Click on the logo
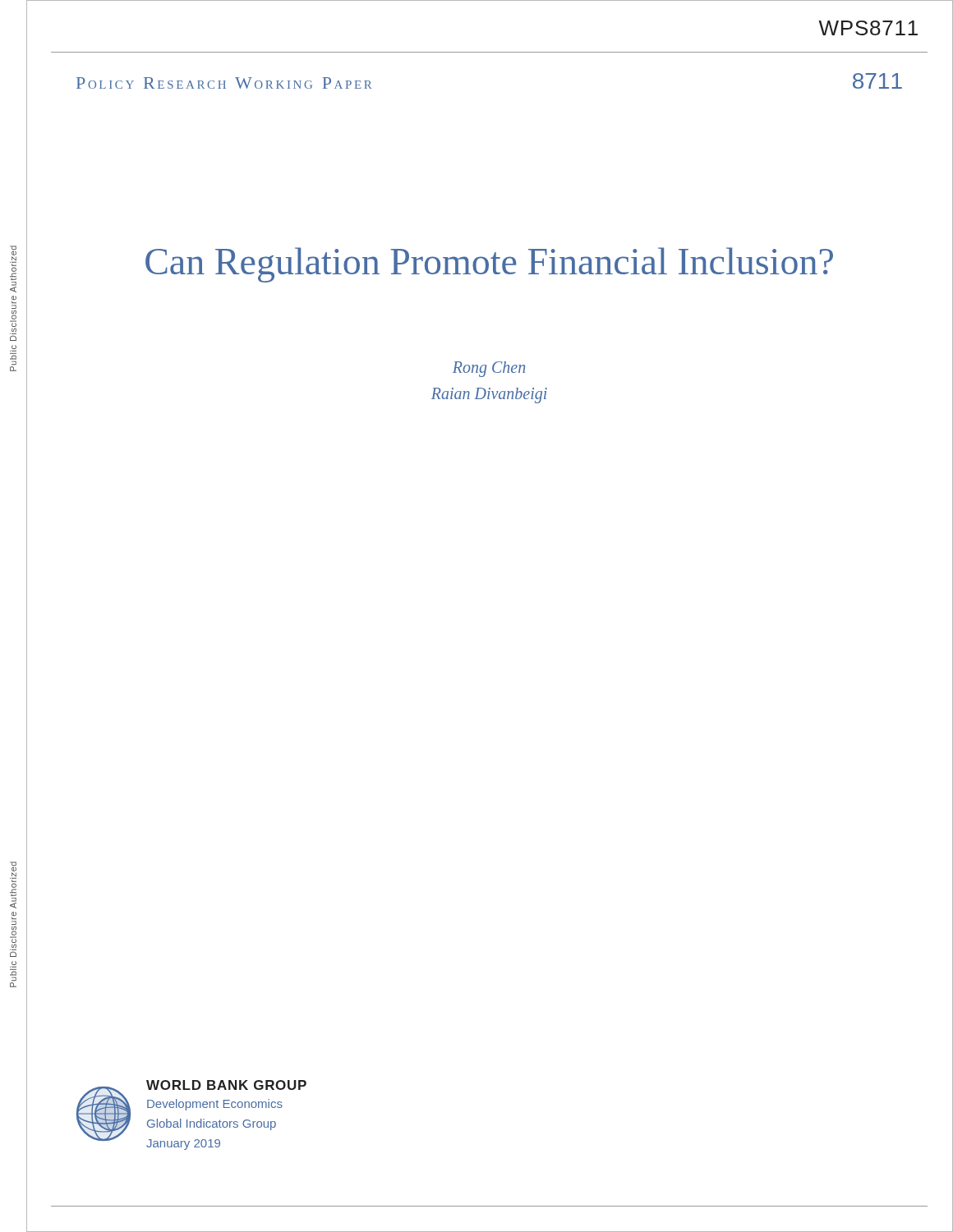 [x=103, y=1115]
